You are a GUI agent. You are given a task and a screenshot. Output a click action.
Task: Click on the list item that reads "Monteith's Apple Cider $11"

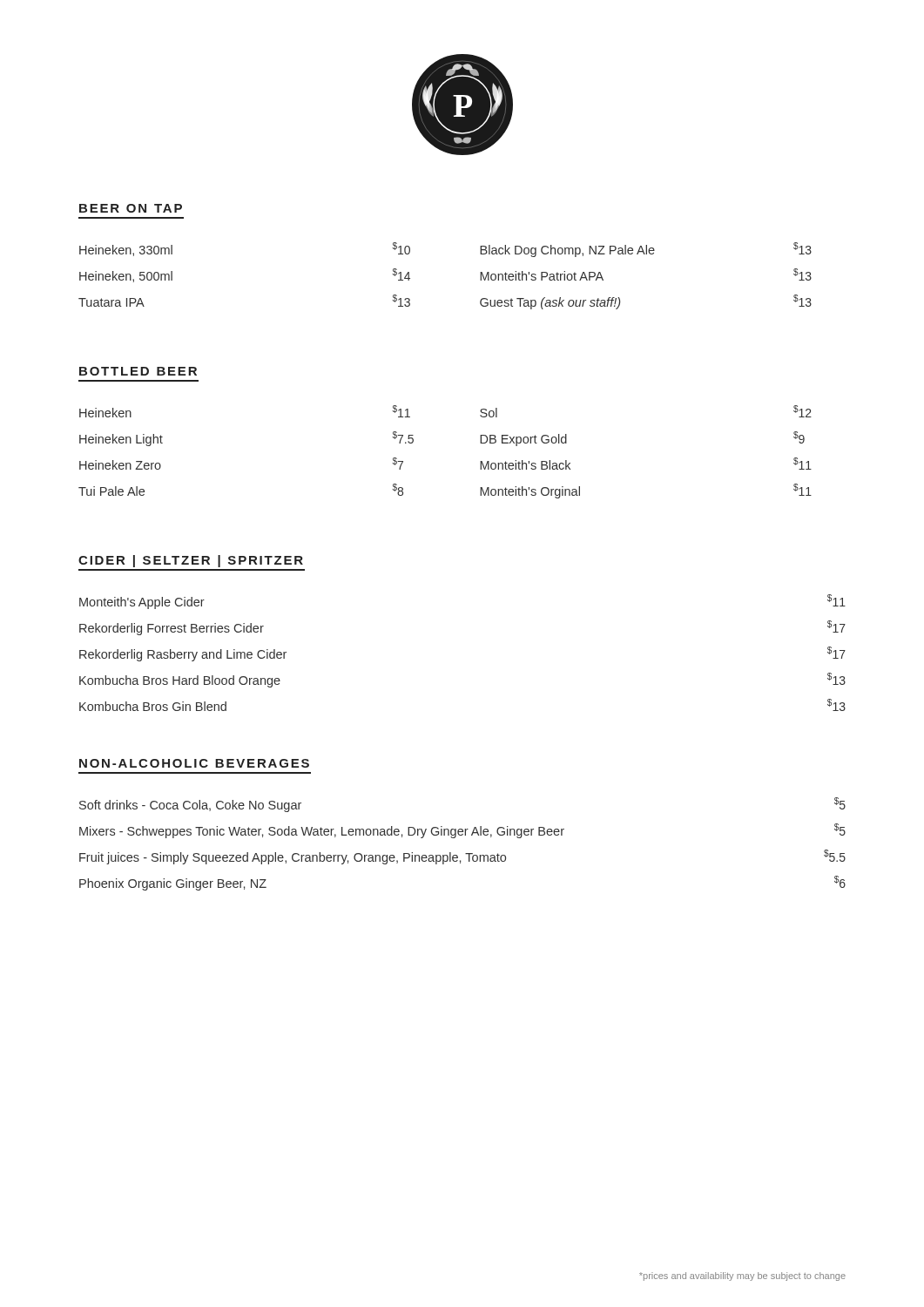click(142, 602)
